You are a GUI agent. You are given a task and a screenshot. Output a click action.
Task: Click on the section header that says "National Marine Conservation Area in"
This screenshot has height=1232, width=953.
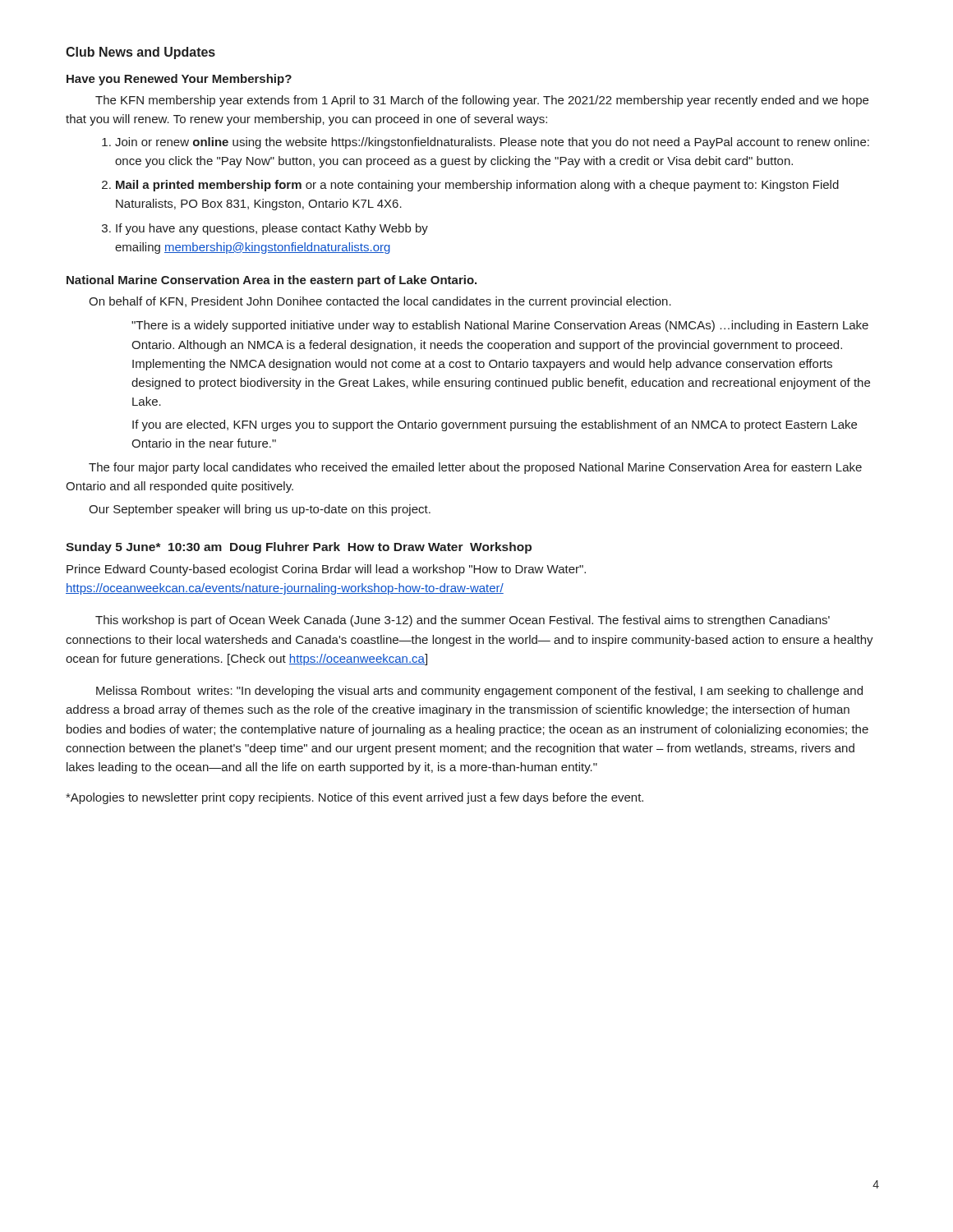(272, 280)
